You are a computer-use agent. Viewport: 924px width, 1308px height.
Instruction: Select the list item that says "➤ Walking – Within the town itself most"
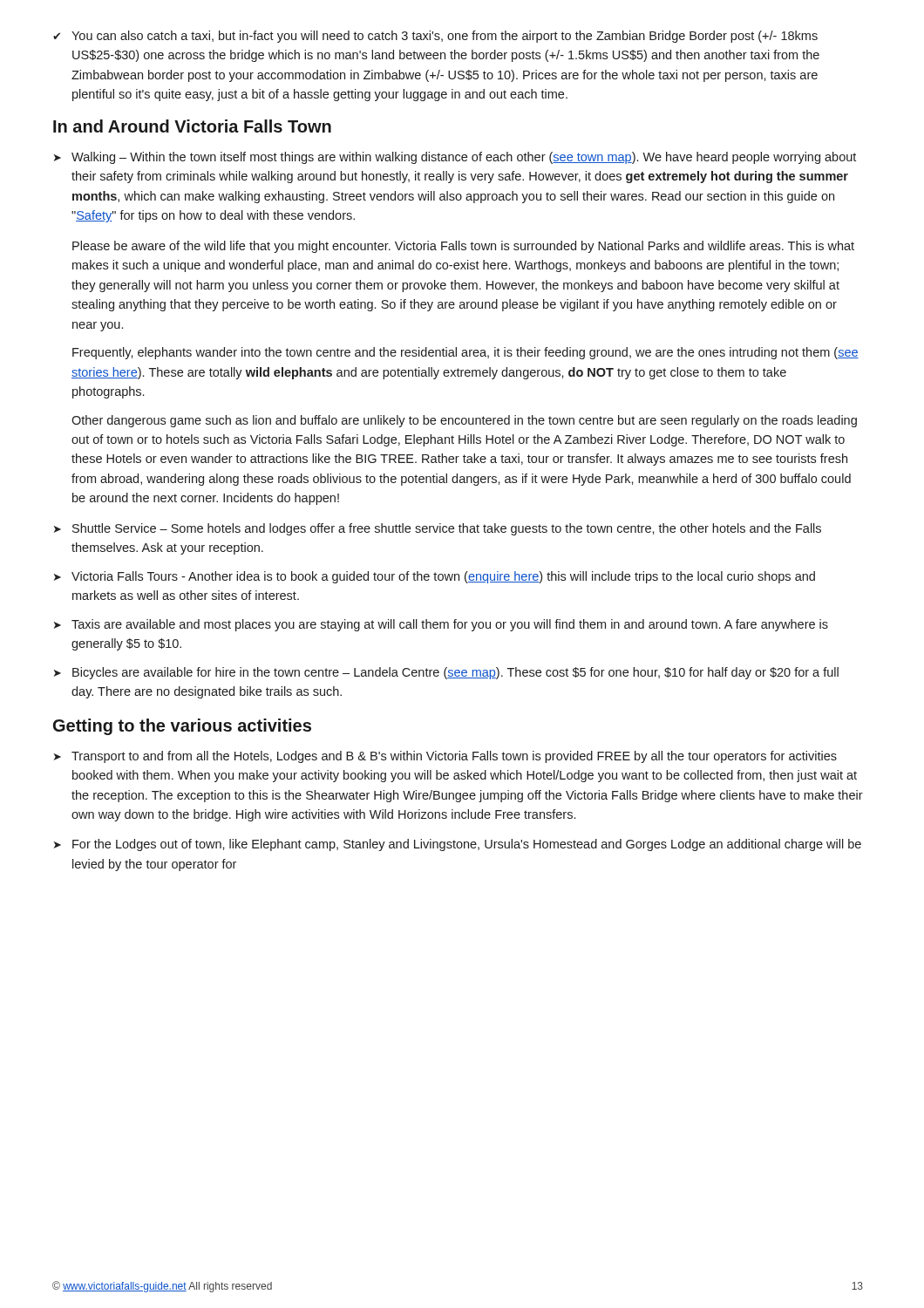(x=458, y=186)
